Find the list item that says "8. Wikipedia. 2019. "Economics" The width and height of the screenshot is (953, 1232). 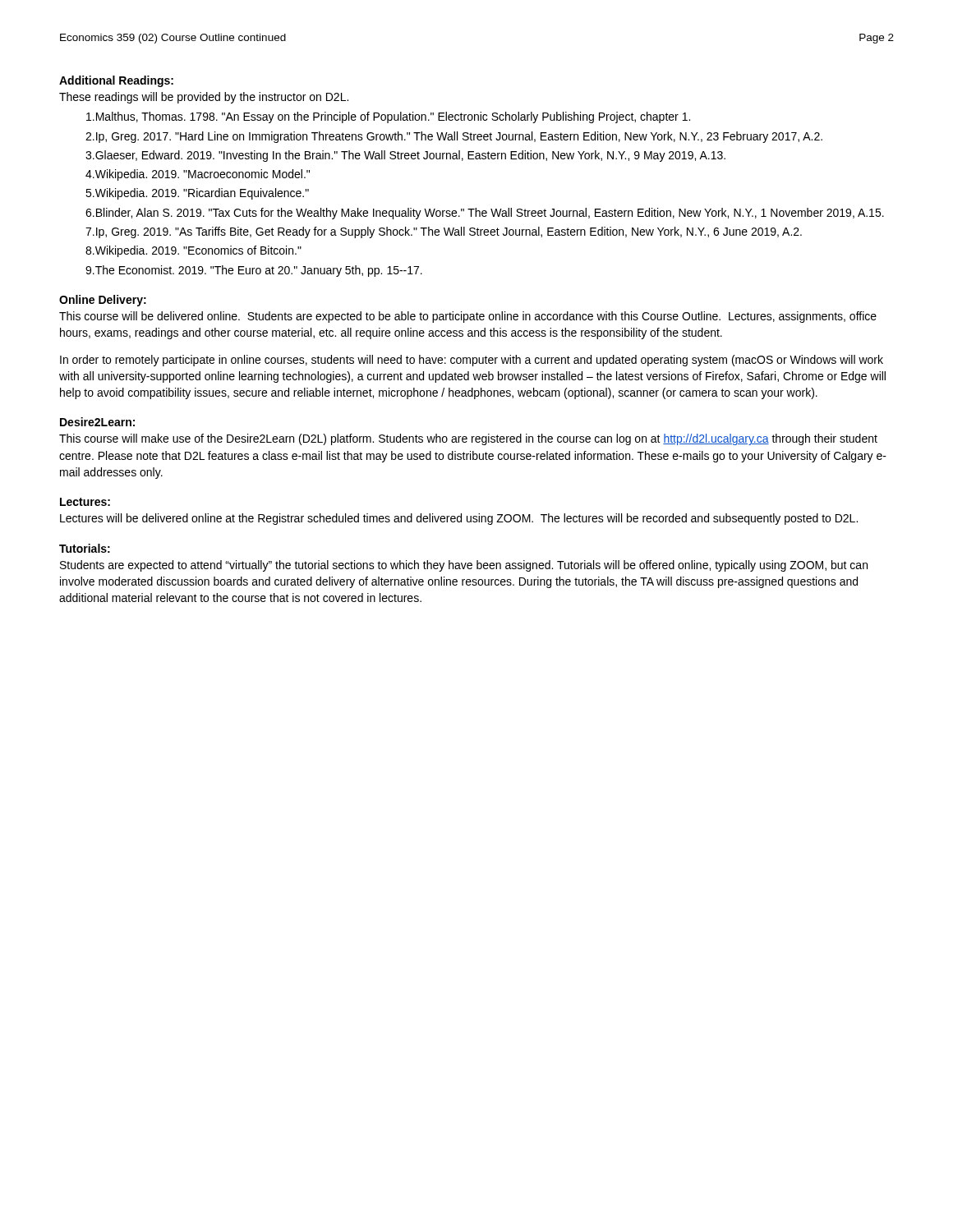193,251
